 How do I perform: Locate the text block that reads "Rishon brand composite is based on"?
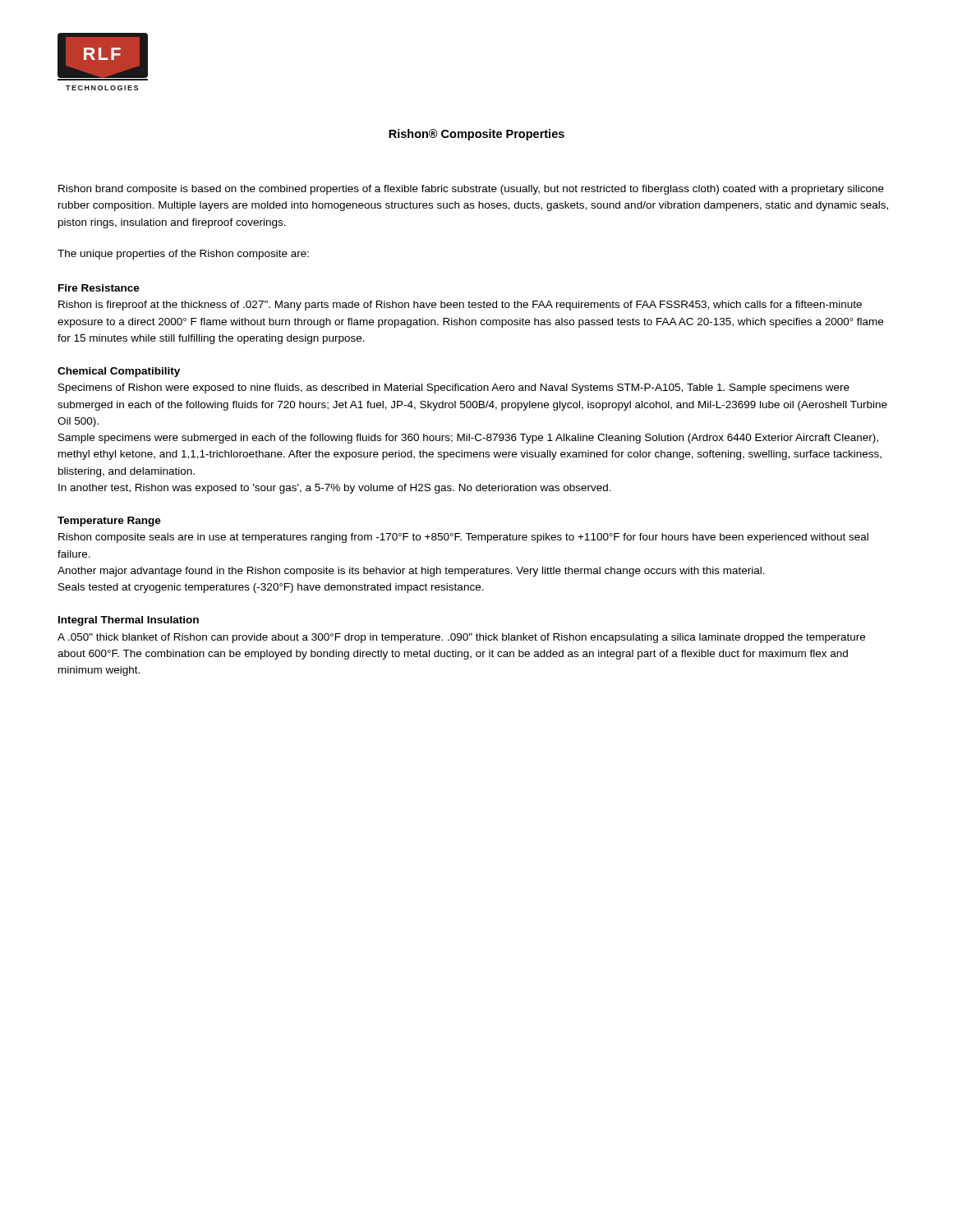click(473, 205)
